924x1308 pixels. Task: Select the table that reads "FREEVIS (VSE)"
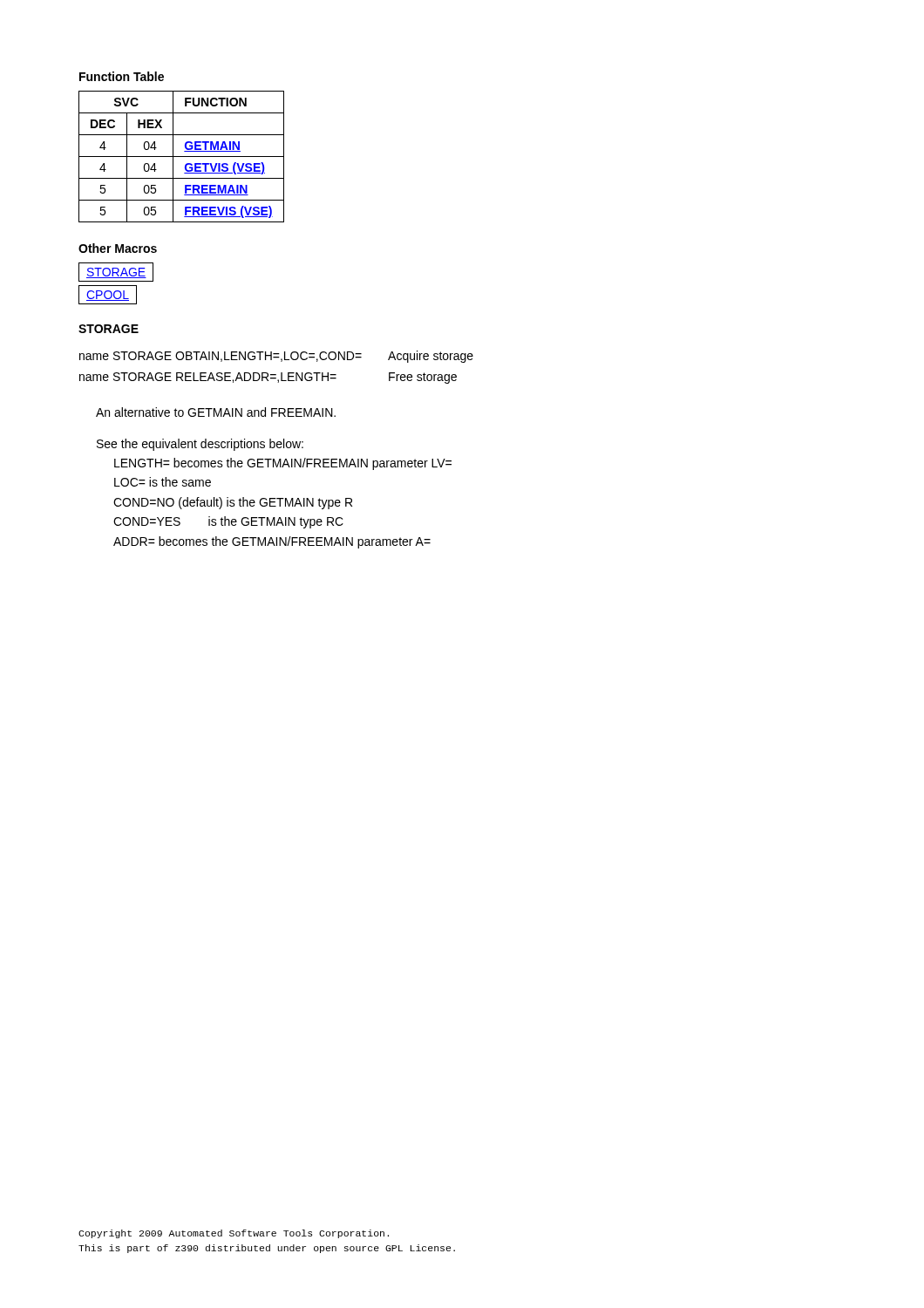point(462,157)
